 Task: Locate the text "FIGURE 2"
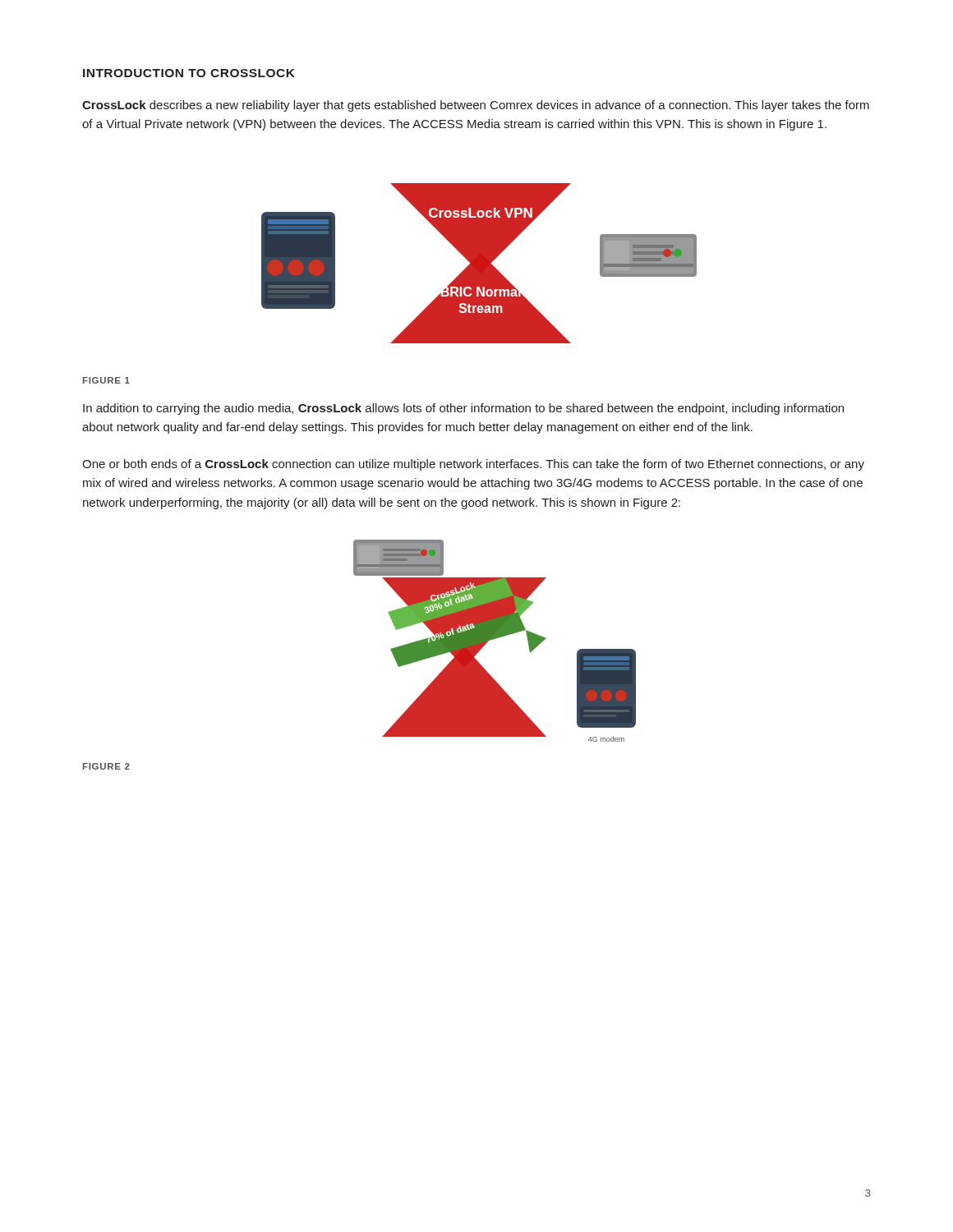[106, 766]
